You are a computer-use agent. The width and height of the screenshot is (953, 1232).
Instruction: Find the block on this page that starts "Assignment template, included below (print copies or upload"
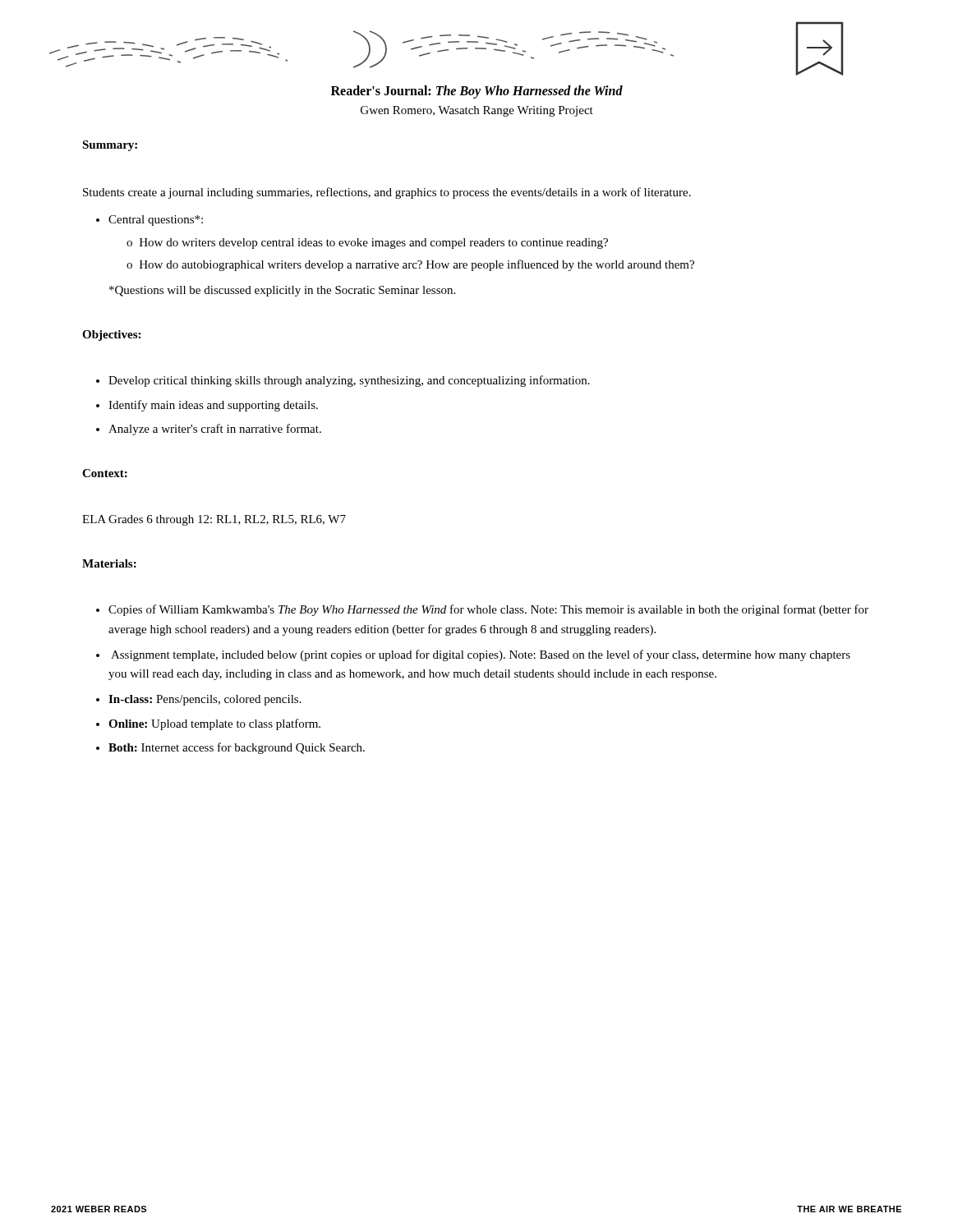pos(479,664)
